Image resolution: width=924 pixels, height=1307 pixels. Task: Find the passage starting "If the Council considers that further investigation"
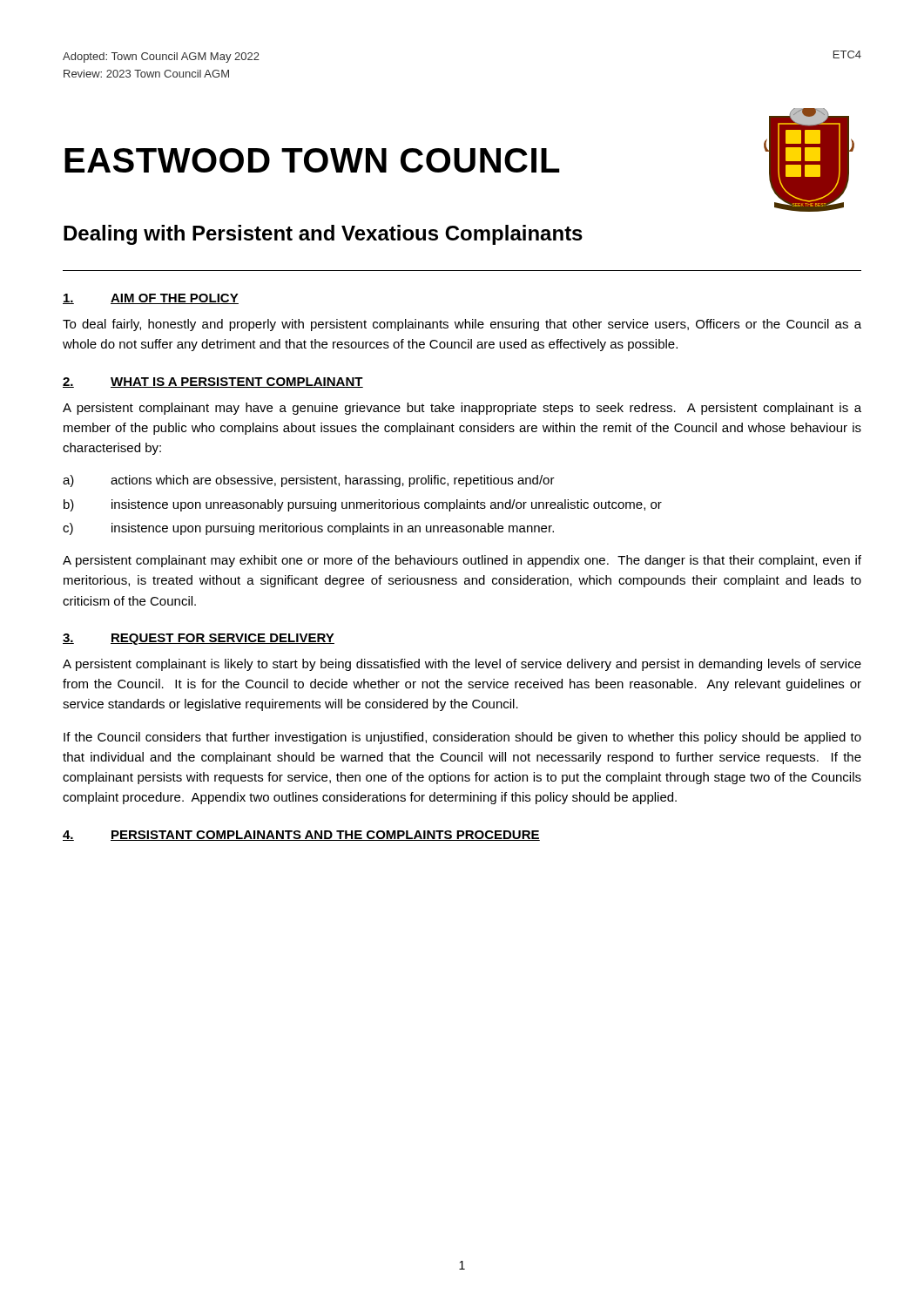coord(462,767)
